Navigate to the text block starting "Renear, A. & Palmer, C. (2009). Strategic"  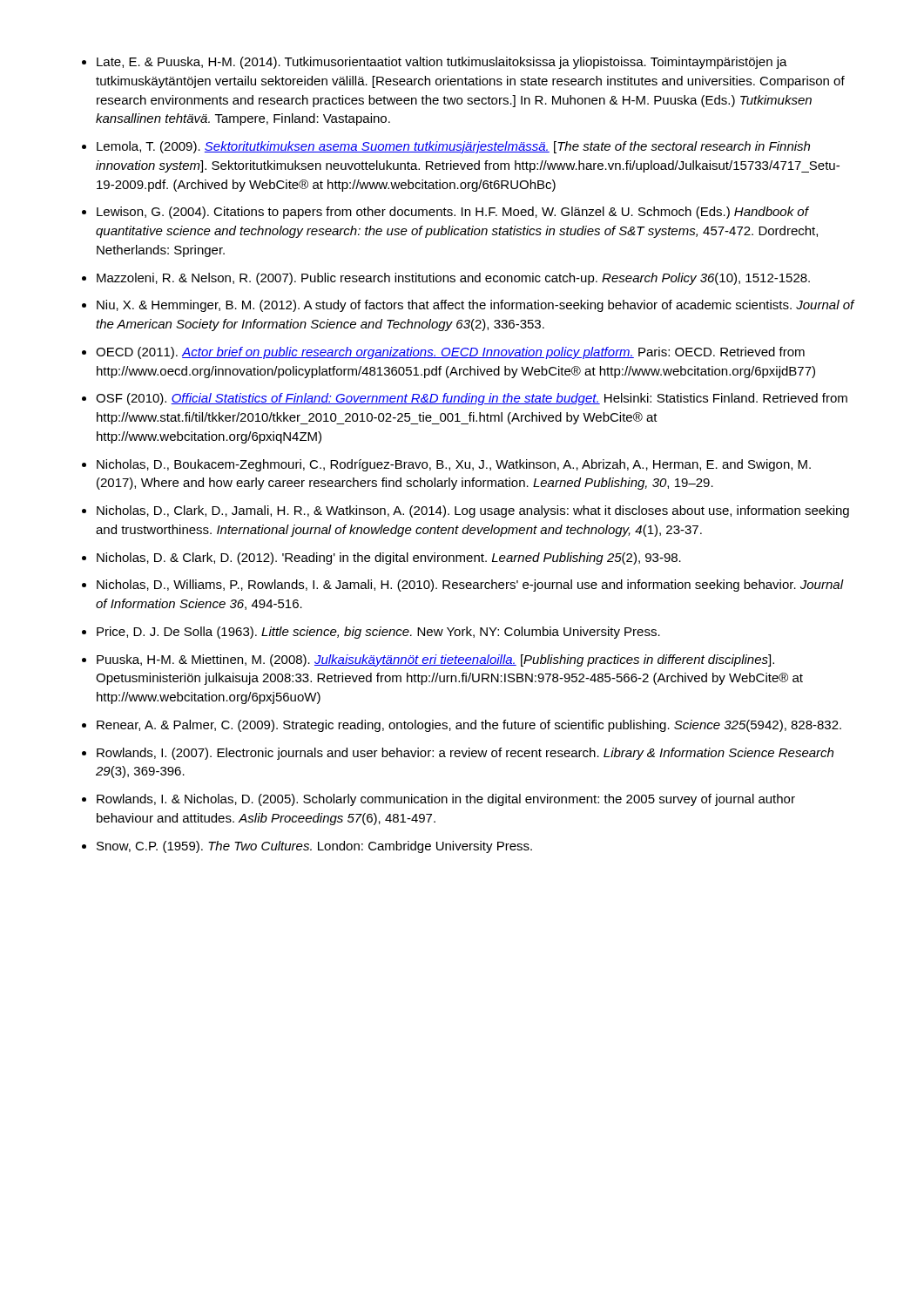469,724
